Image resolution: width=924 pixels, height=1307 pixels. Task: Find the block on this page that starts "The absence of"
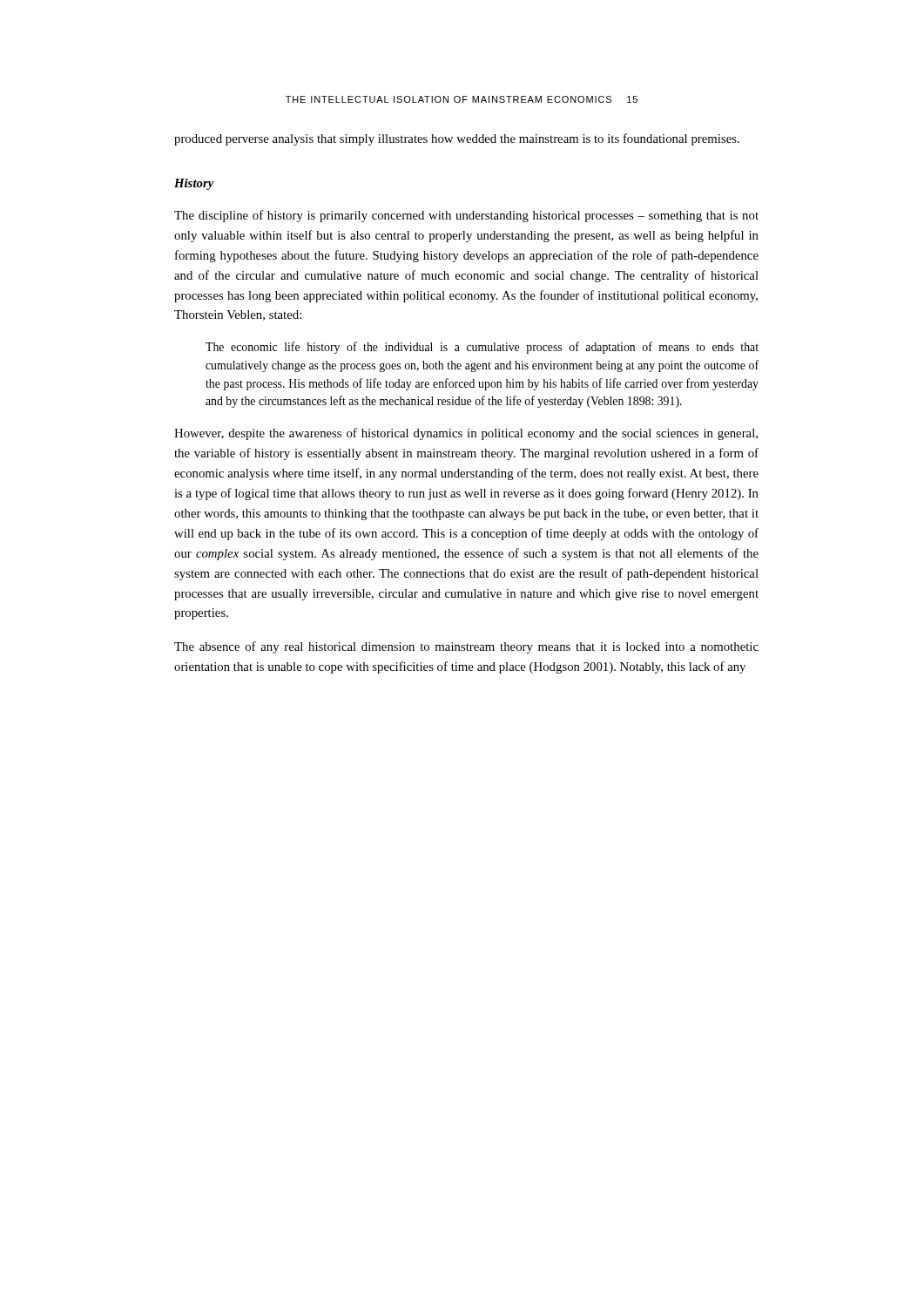click(x=466, y=657)
